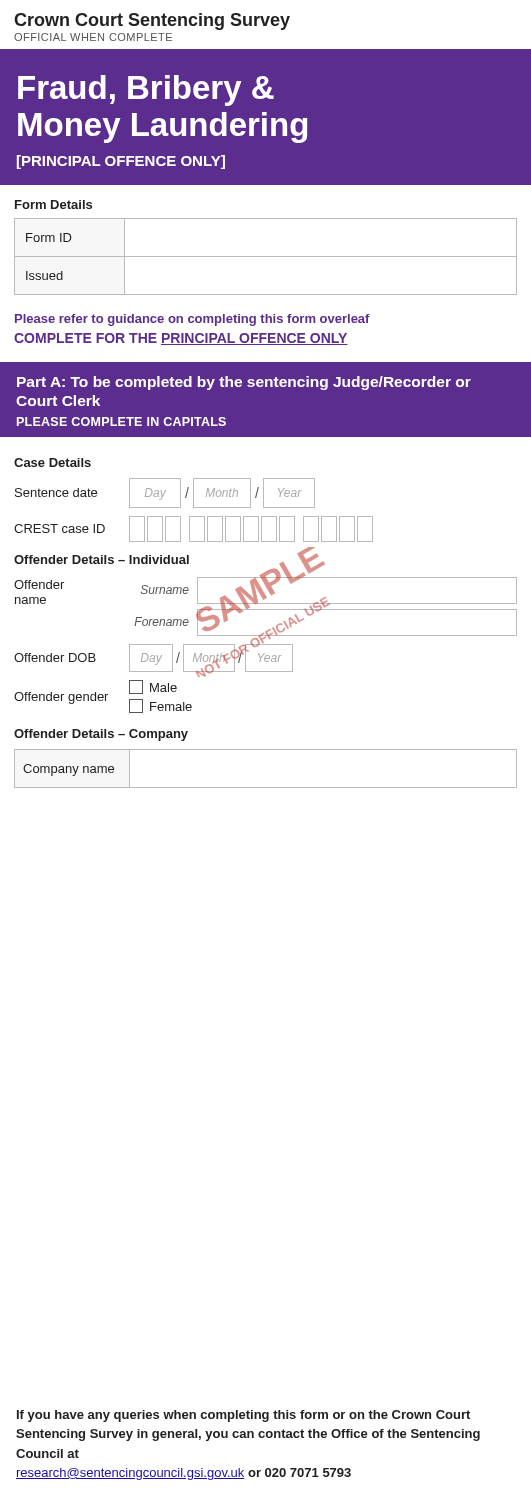Viewport: 531px width, 1500px height.
Task: Select the region starting "Offender Details – Individual"
Action: click(102, 559)
